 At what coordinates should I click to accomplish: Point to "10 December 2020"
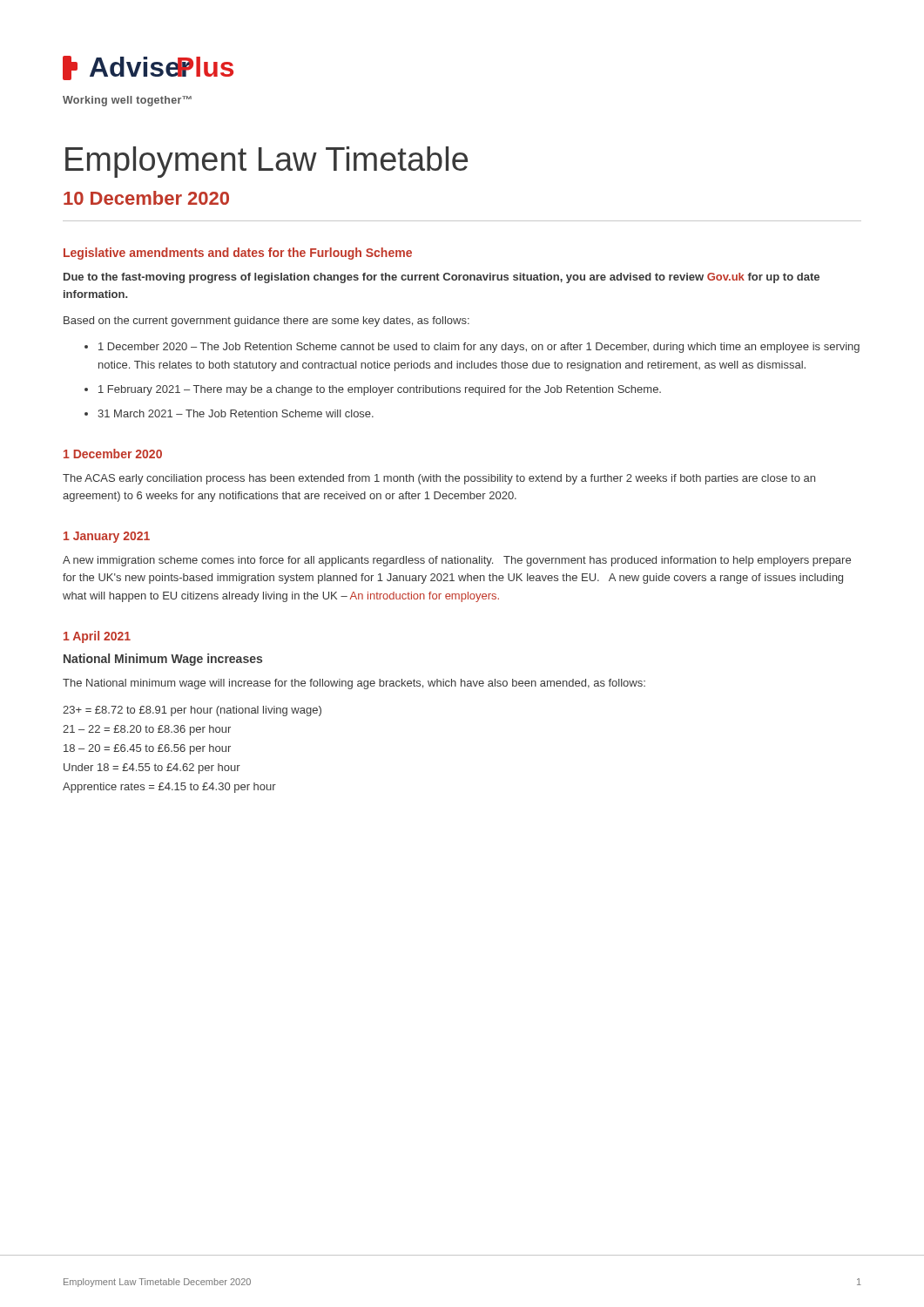146,198
